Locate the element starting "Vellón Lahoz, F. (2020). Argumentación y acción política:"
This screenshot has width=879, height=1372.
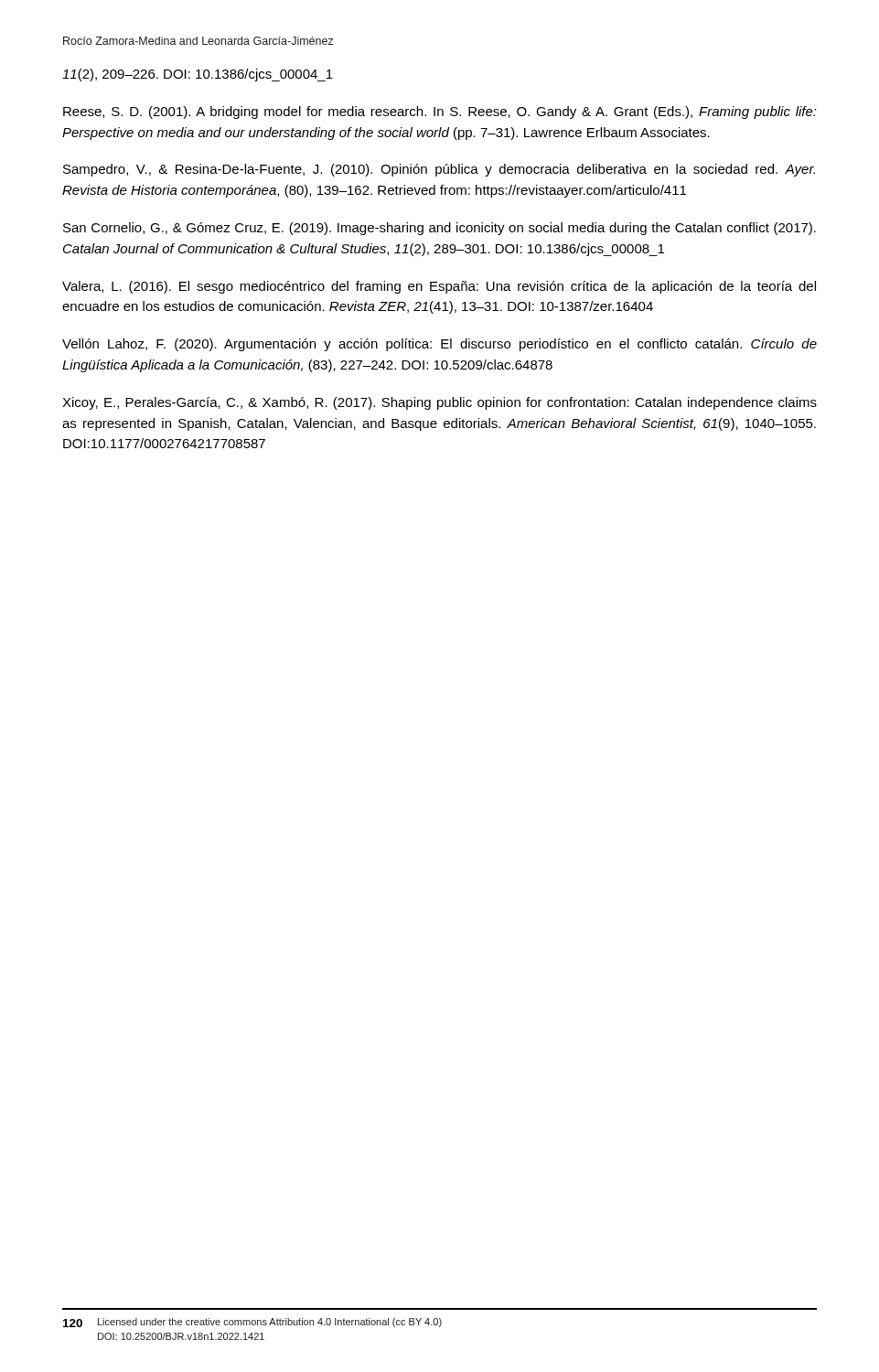pyautogui.click(x=440, y=355)
